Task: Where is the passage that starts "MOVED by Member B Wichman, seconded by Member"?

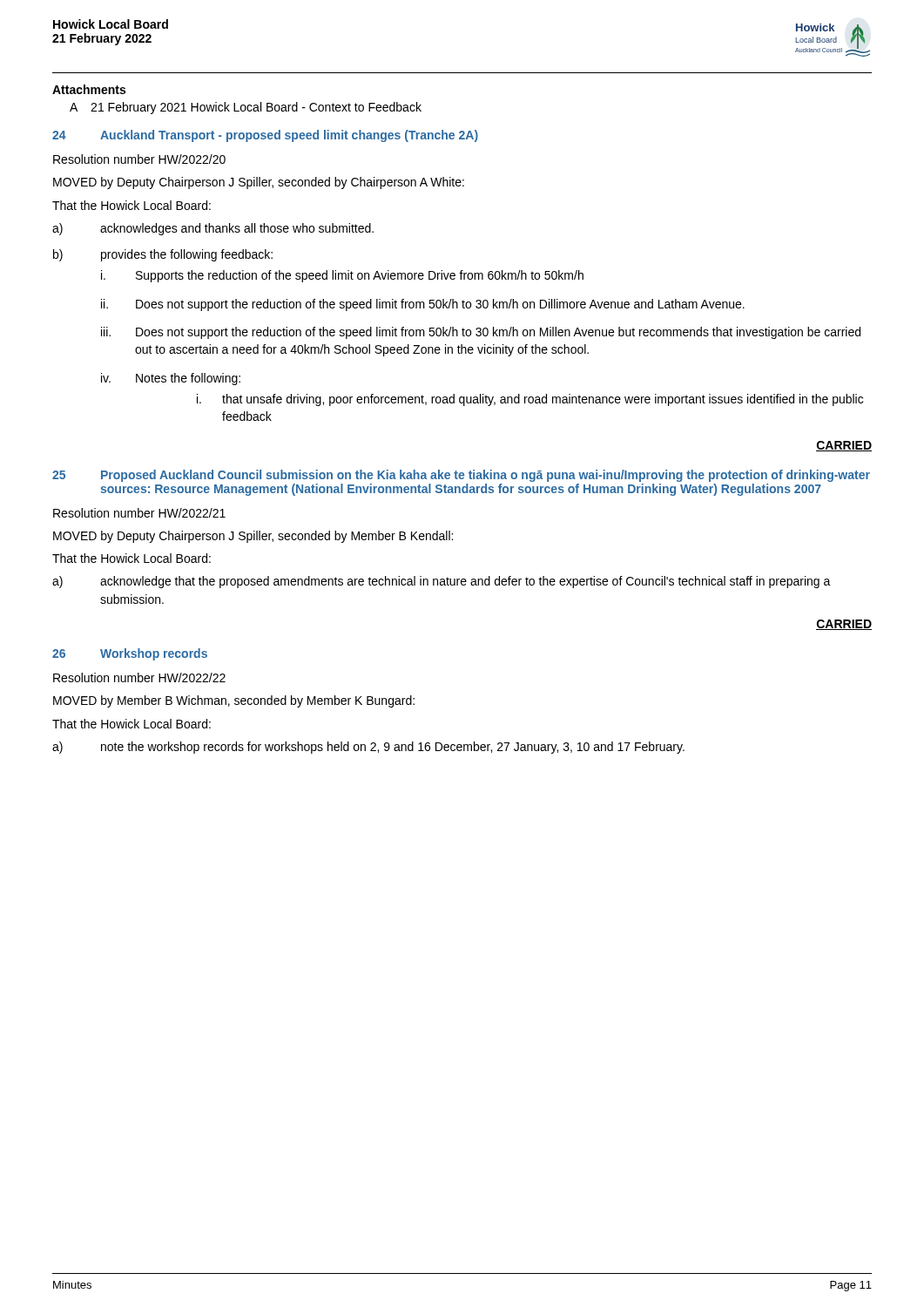Action: click(234, 701)
